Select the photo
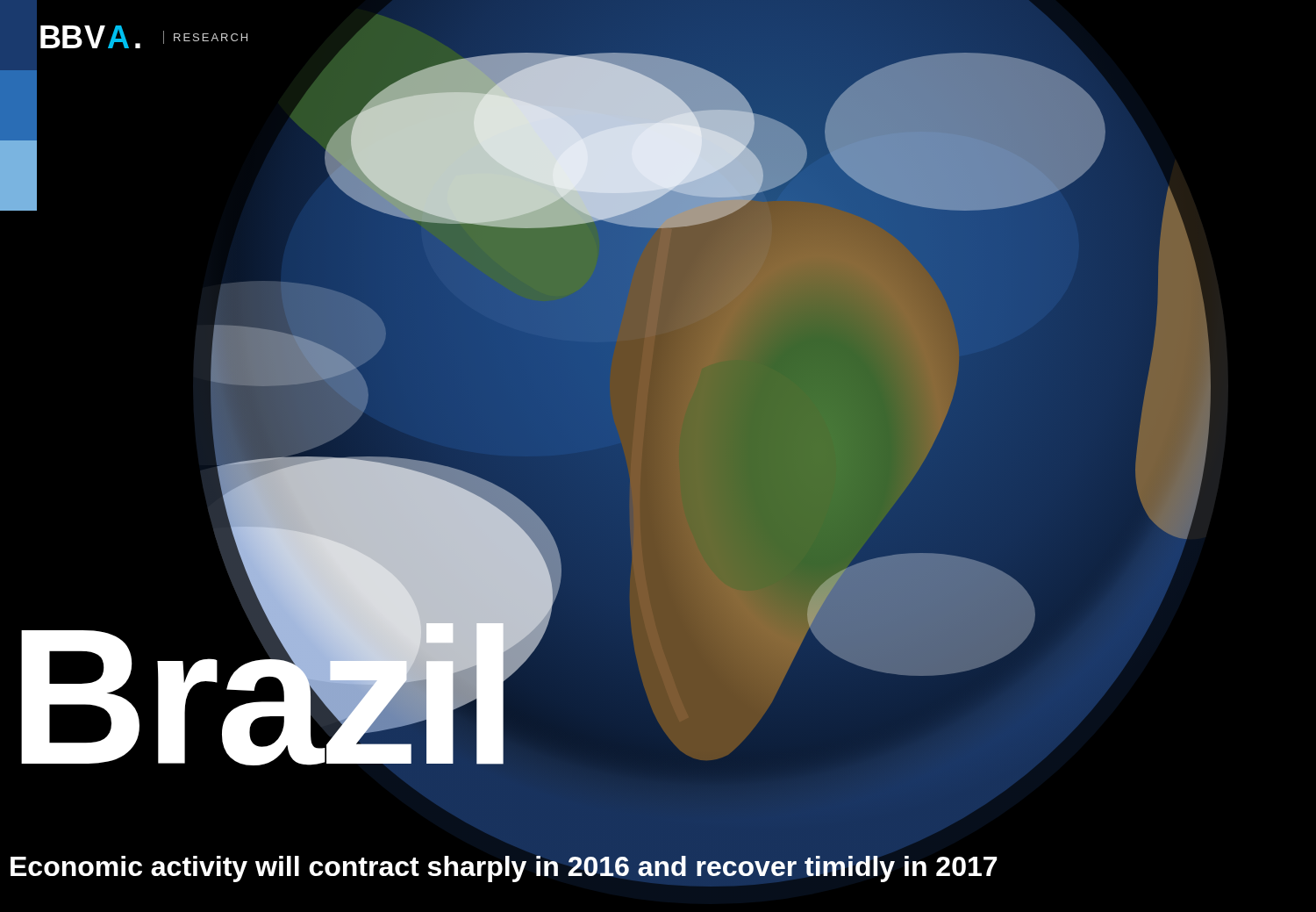This screenshot has width=1316, height=912. click(x=658, y=456)
